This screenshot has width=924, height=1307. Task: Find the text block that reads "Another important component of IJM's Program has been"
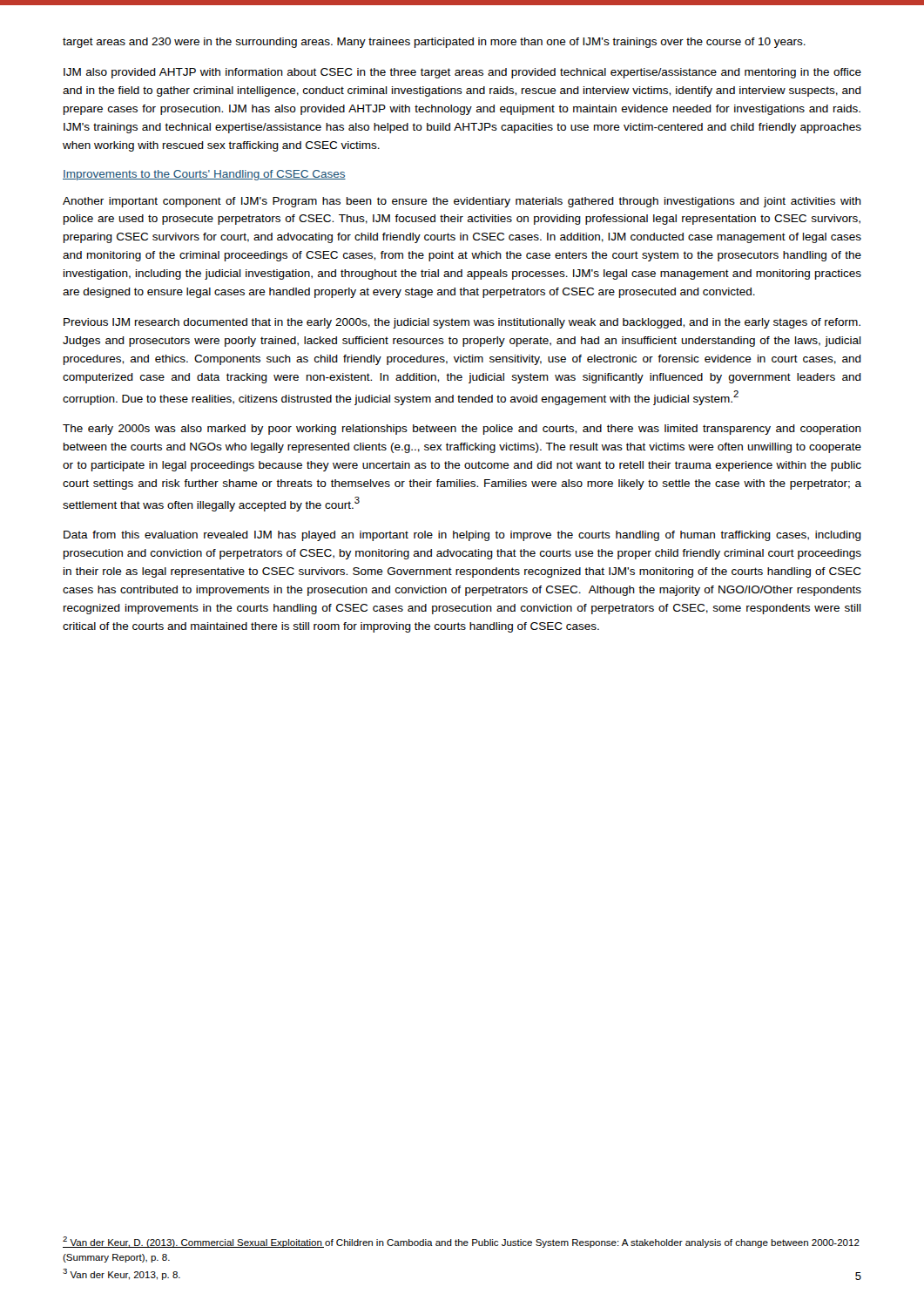pos(462,246)
